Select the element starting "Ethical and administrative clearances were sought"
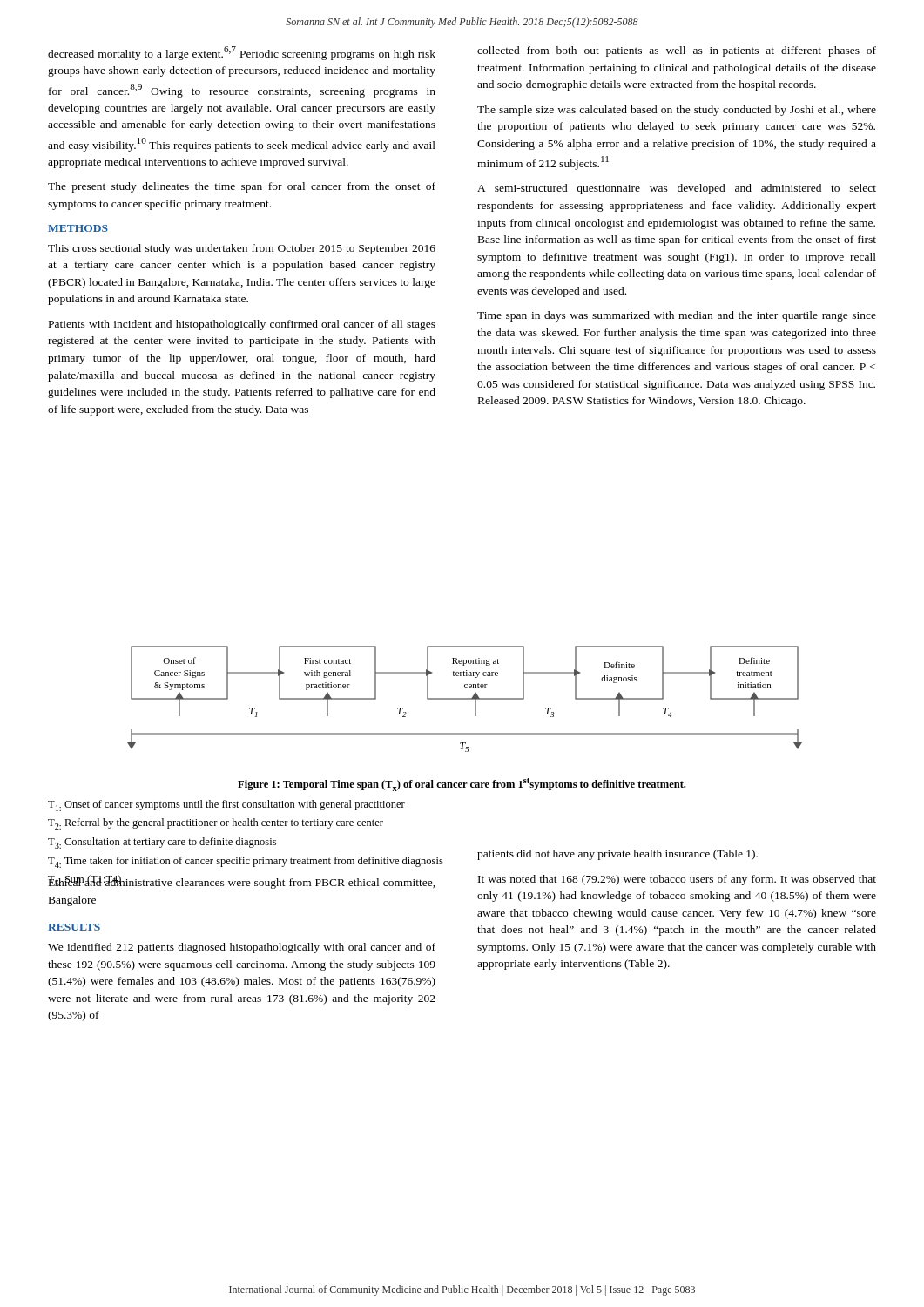The height and width of the screenshot is (1307, 924). (x=242, y=891)
